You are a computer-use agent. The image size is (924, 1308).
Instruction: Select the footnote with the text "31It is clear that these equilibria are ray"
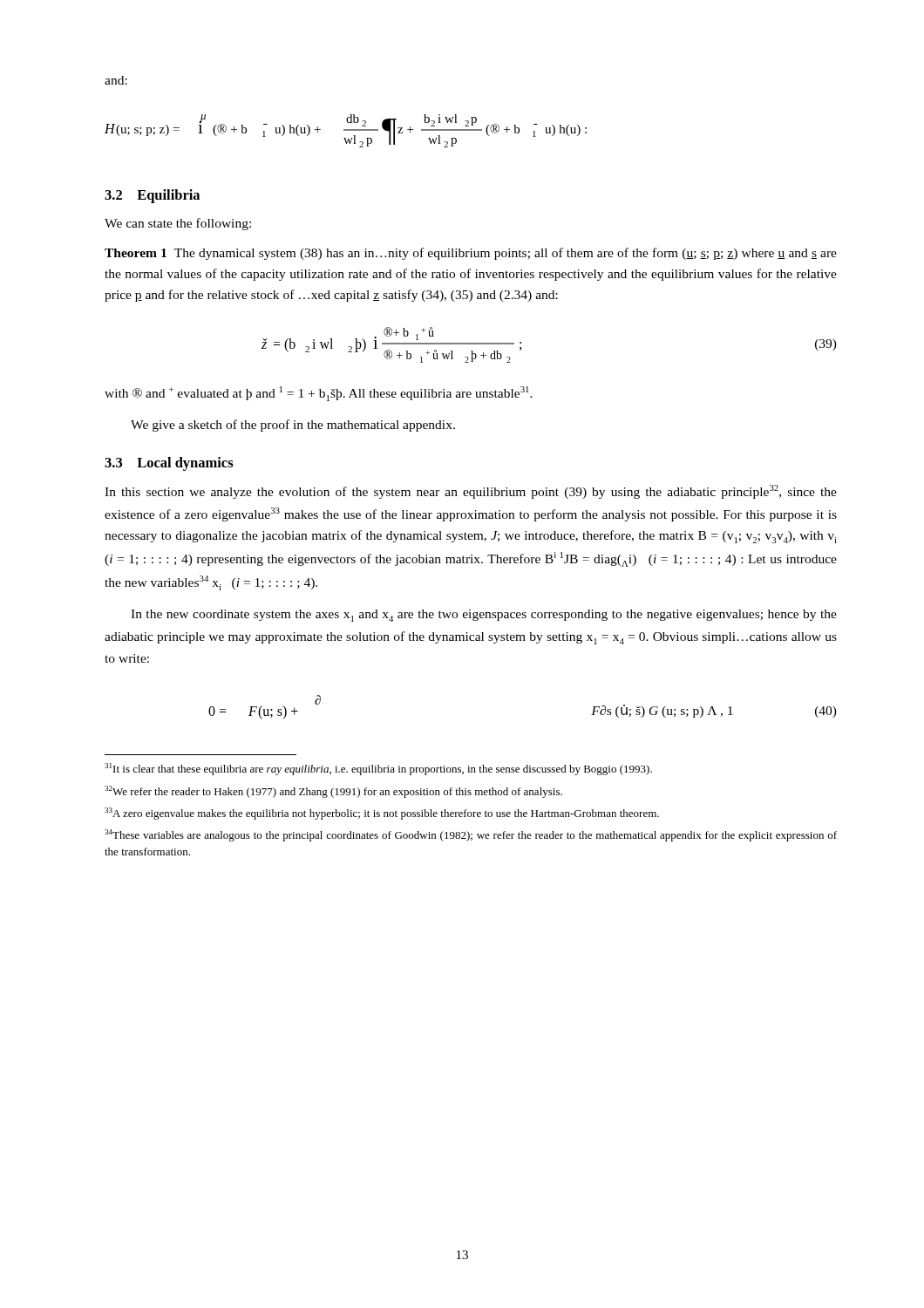(379, 769)
